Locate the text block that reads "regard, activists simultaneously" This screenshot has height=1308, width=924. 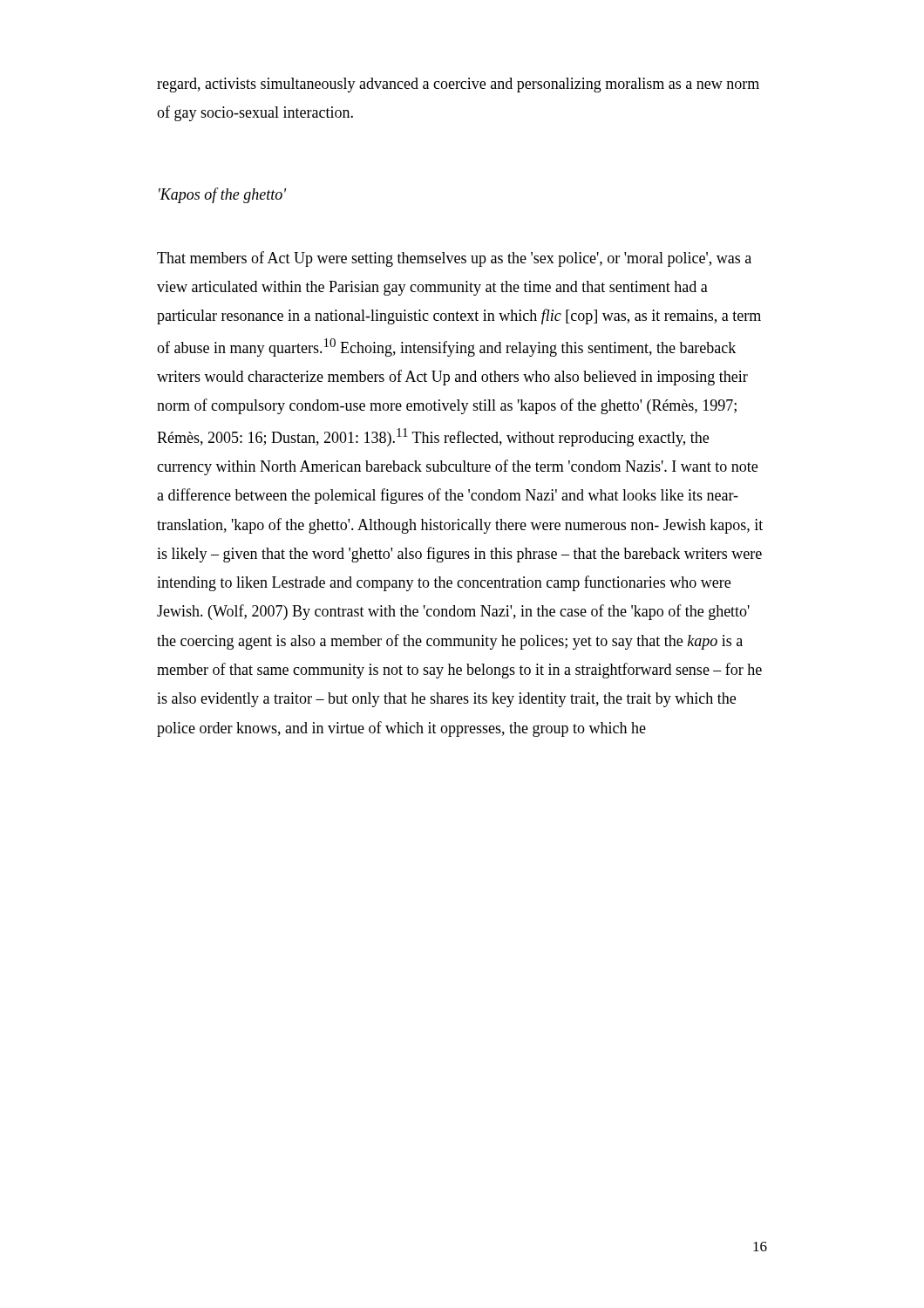point(458,98)
